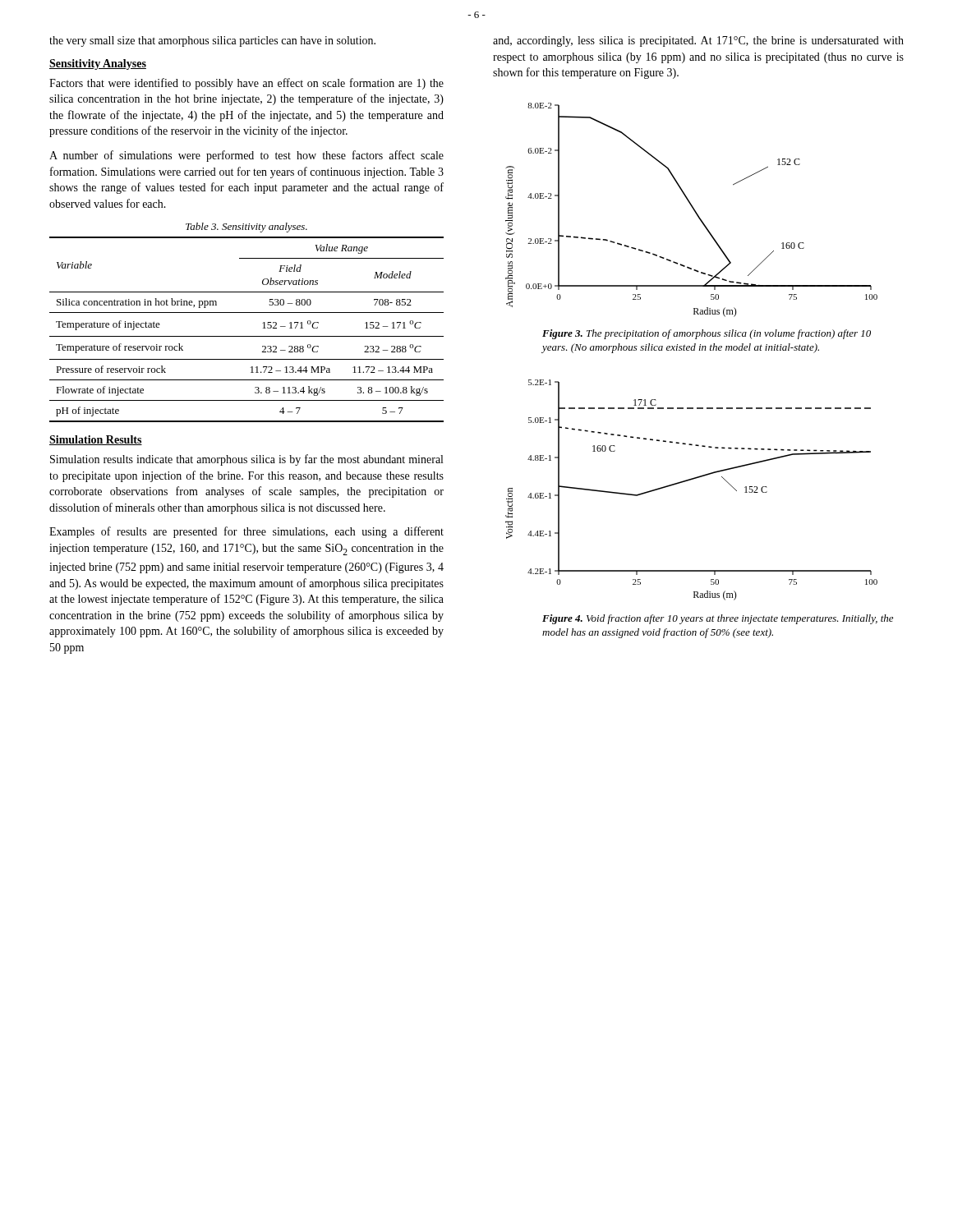Select the text starting "Table 3. Sensitivity"

click(x=246, y=227)
